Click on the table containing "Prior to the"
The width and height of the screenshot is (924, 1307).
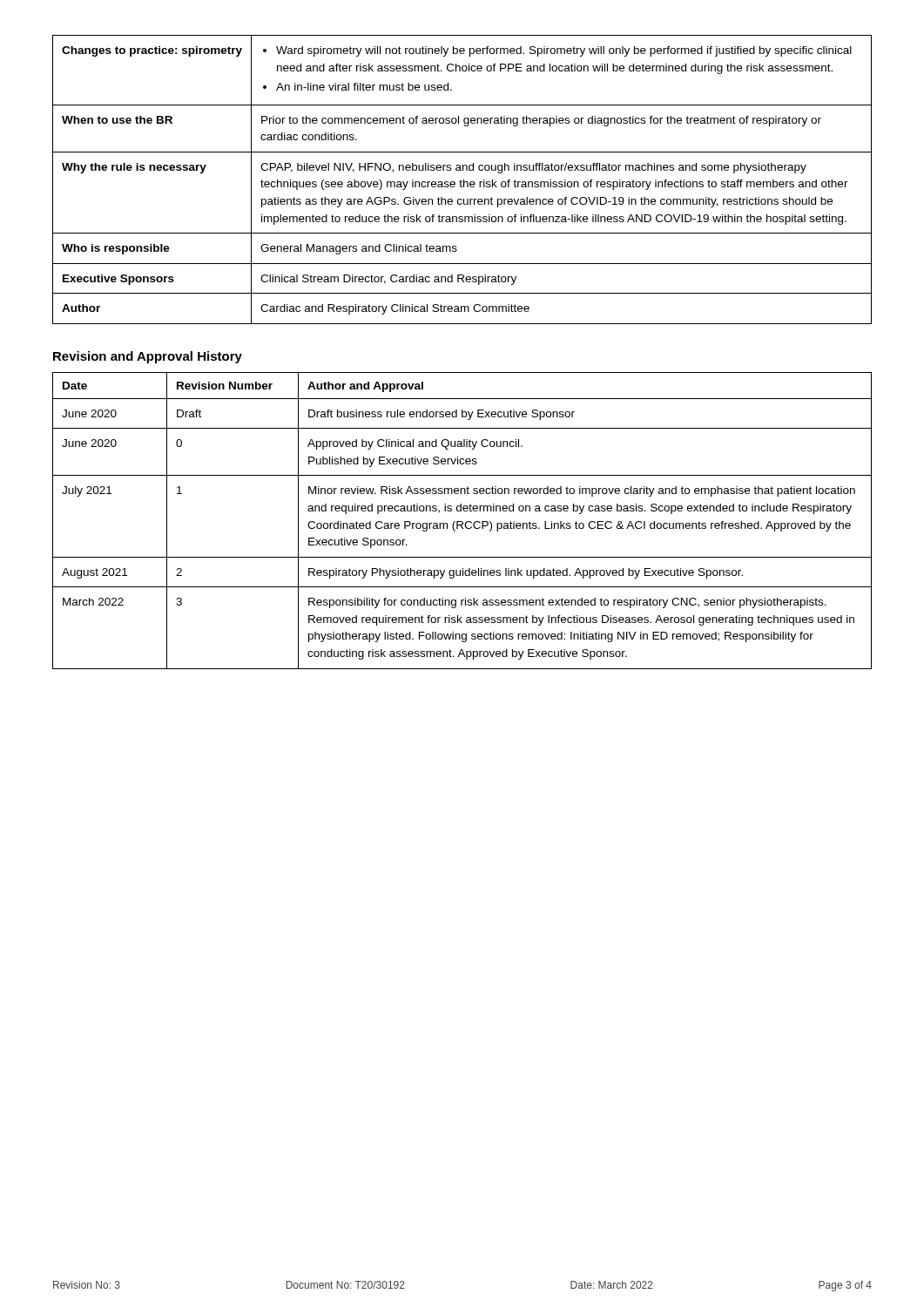click(462, 179)
